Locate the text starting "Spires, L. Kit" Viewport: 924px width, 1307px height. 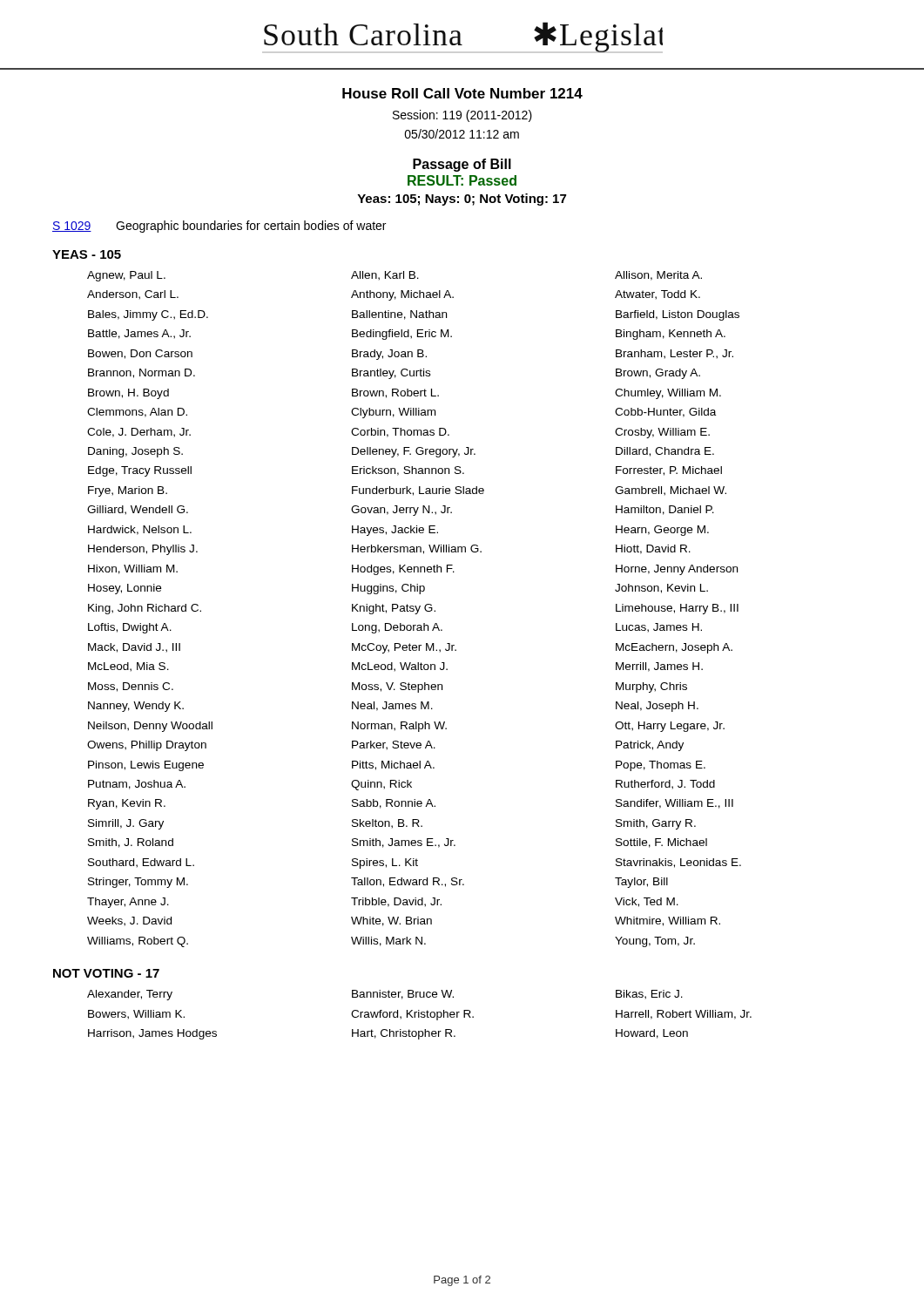(385, 862)
